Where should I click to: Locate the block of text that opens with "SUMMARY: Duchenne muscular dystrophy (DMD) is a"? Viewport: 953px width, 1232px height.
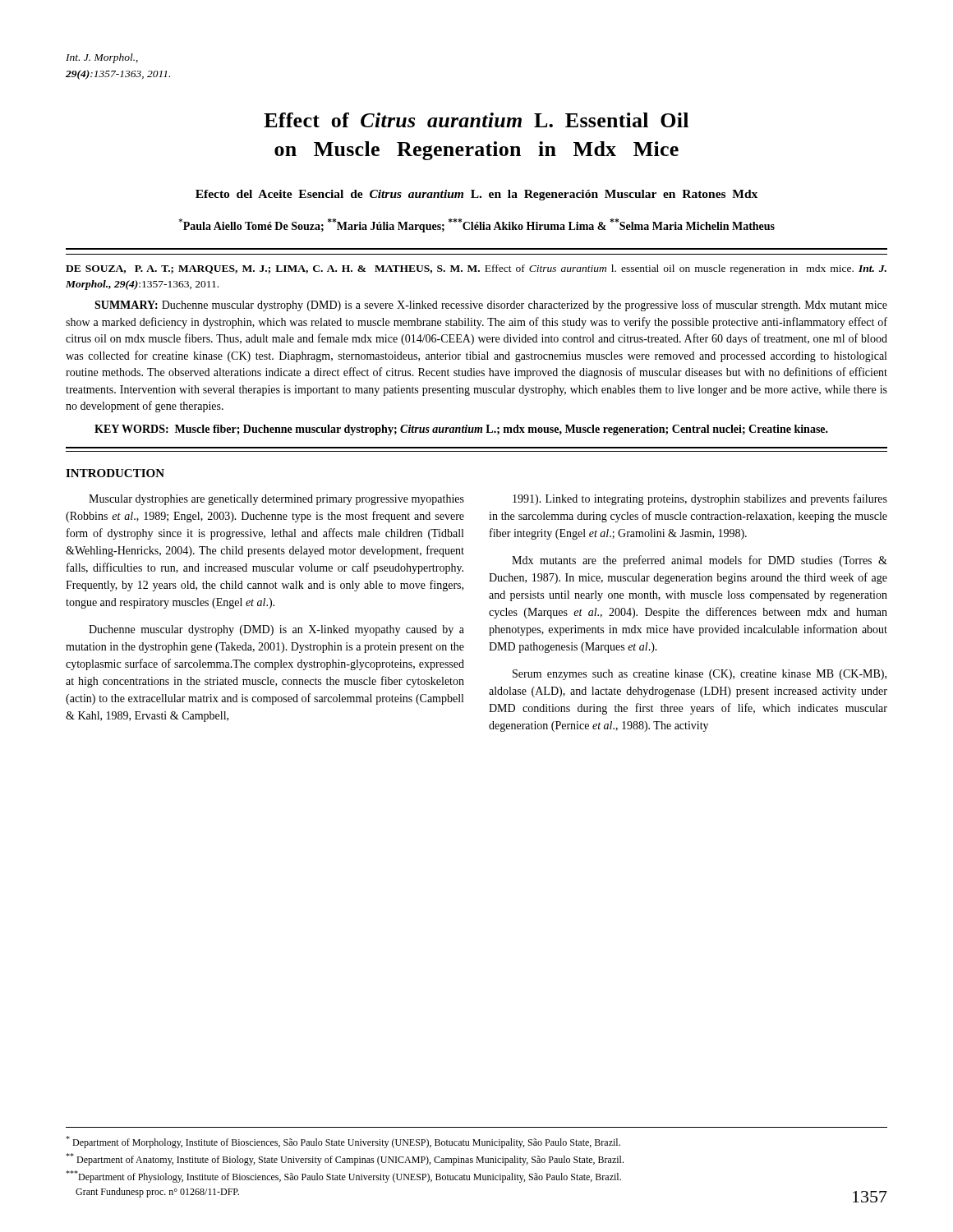click(476, 356)
